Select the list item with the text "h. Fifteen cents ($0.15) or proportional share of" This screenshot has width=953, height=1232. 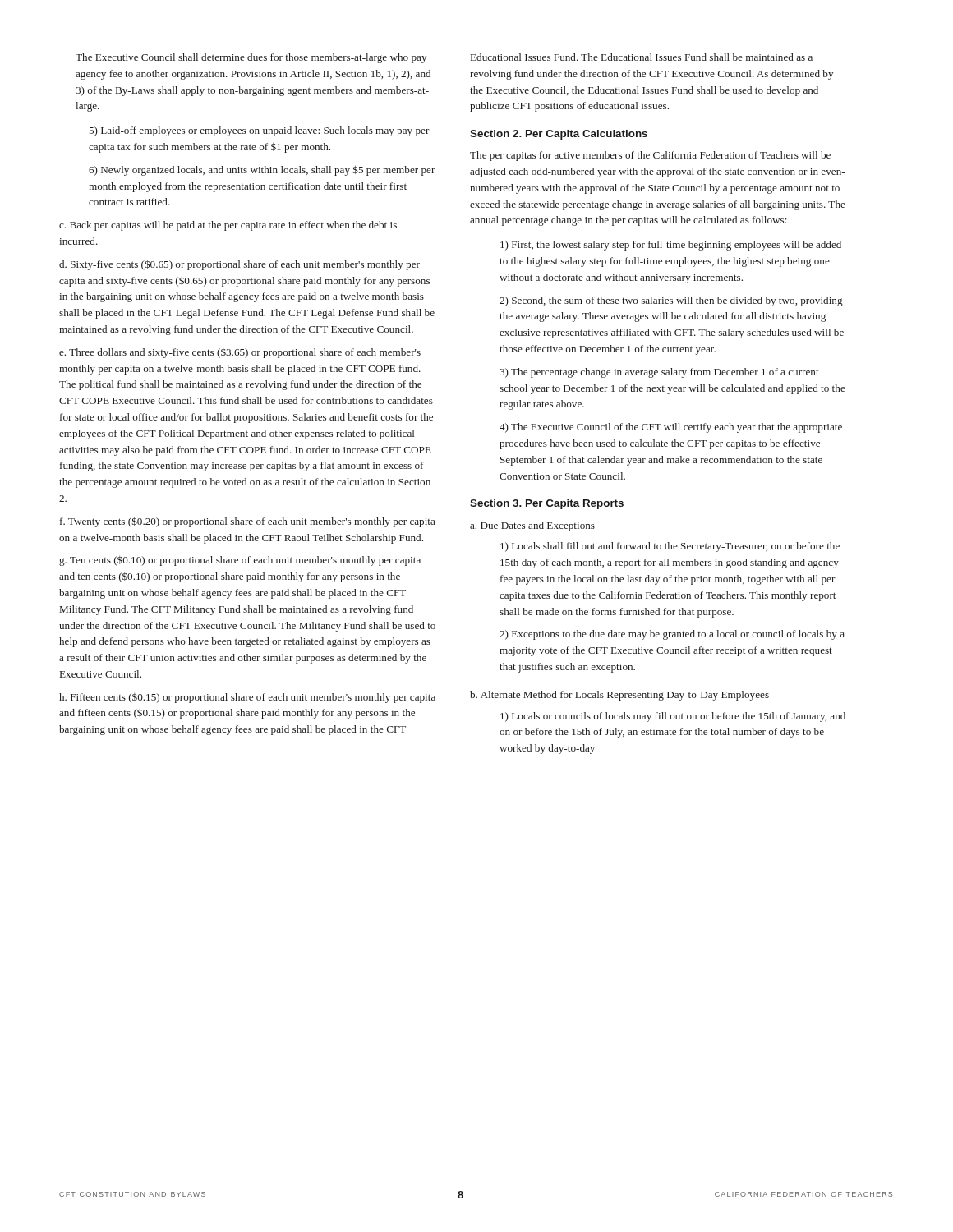pos(247,713)
